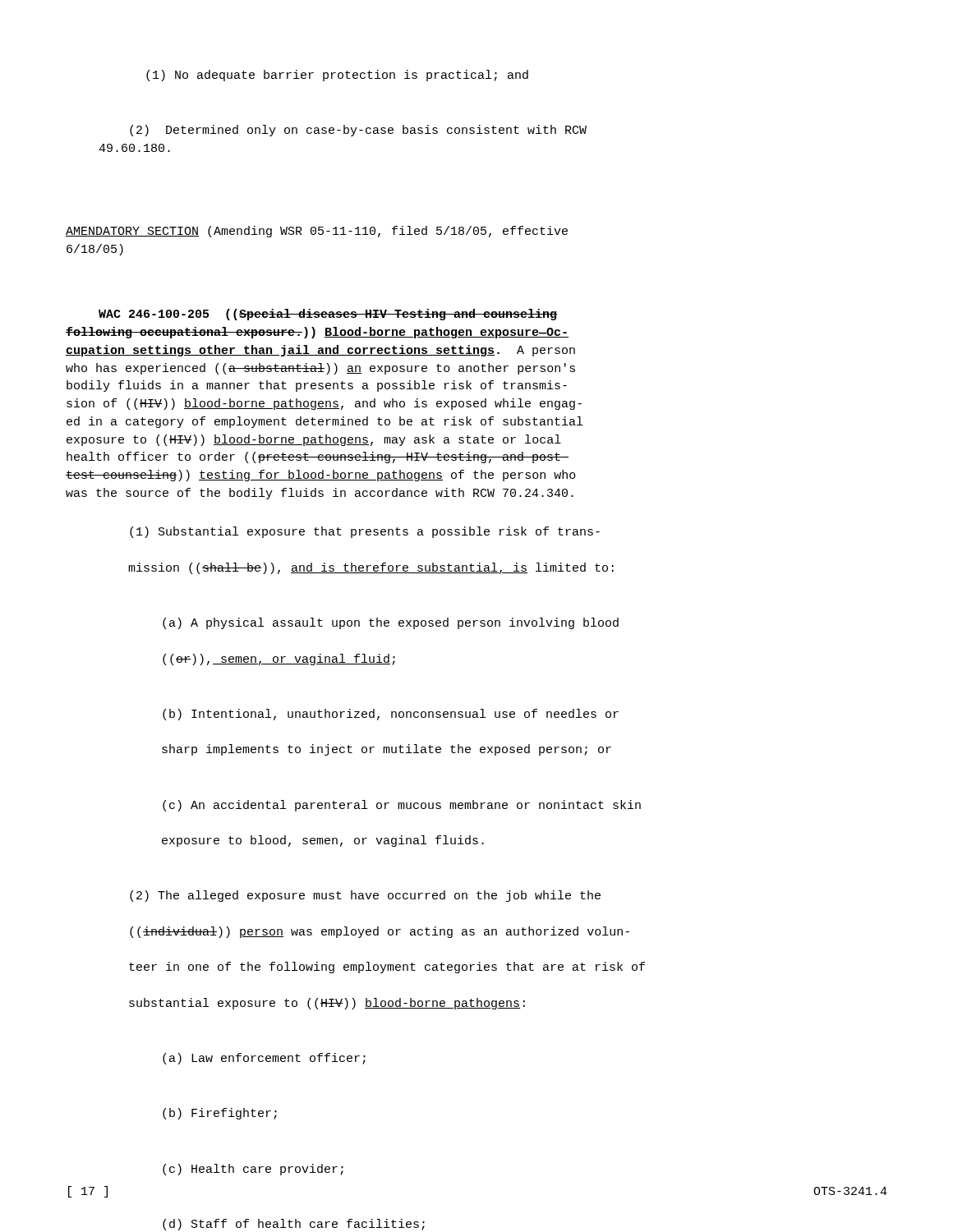The width and height of the screenshot is (953, 1232).
Task: Select the list item containing "(b) Firefighter;"
Action: pos(205,1123)
